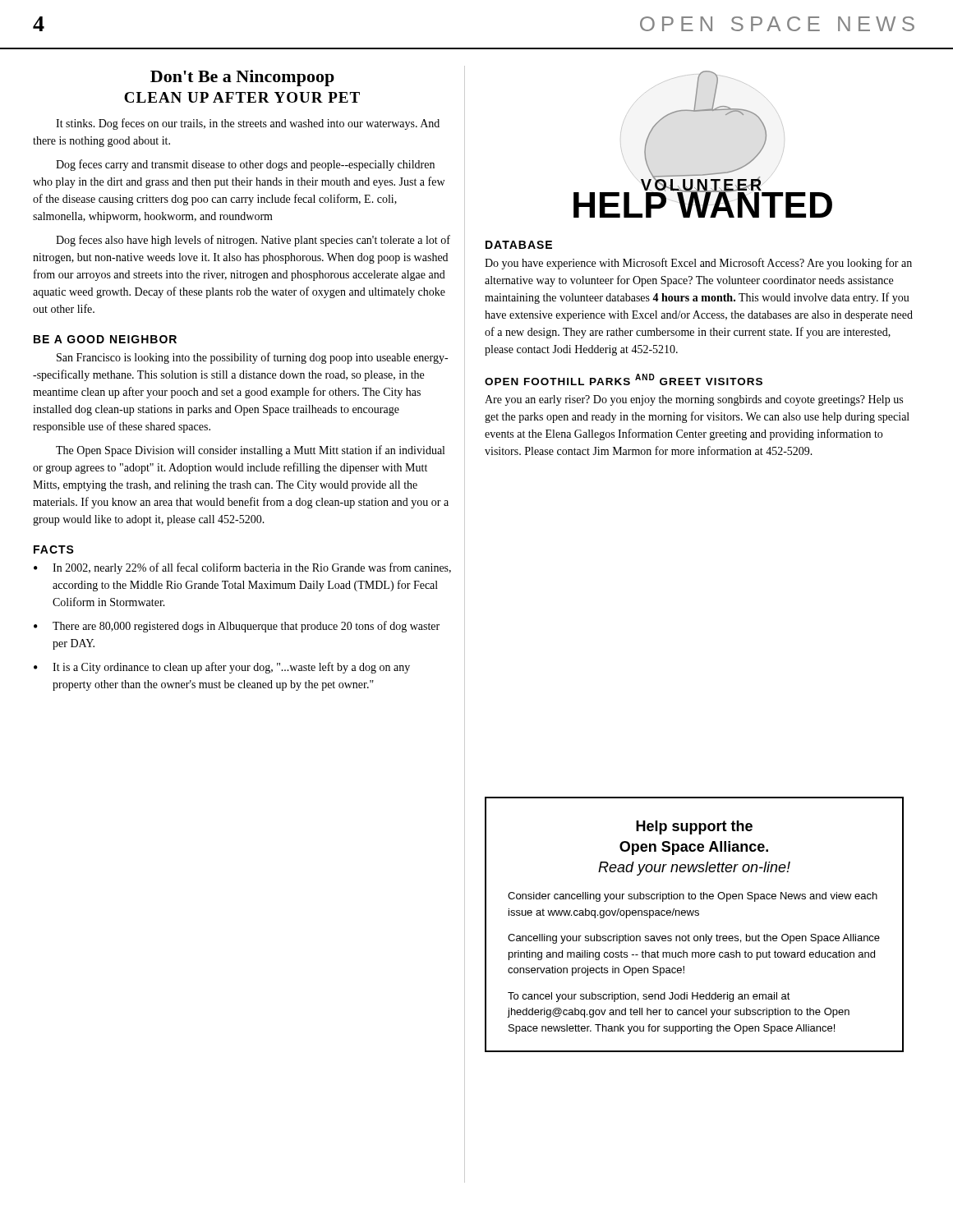
Task: Select the text block containing "Do you have experience with Microsoft Excel and"
Action: coord(699,306)
